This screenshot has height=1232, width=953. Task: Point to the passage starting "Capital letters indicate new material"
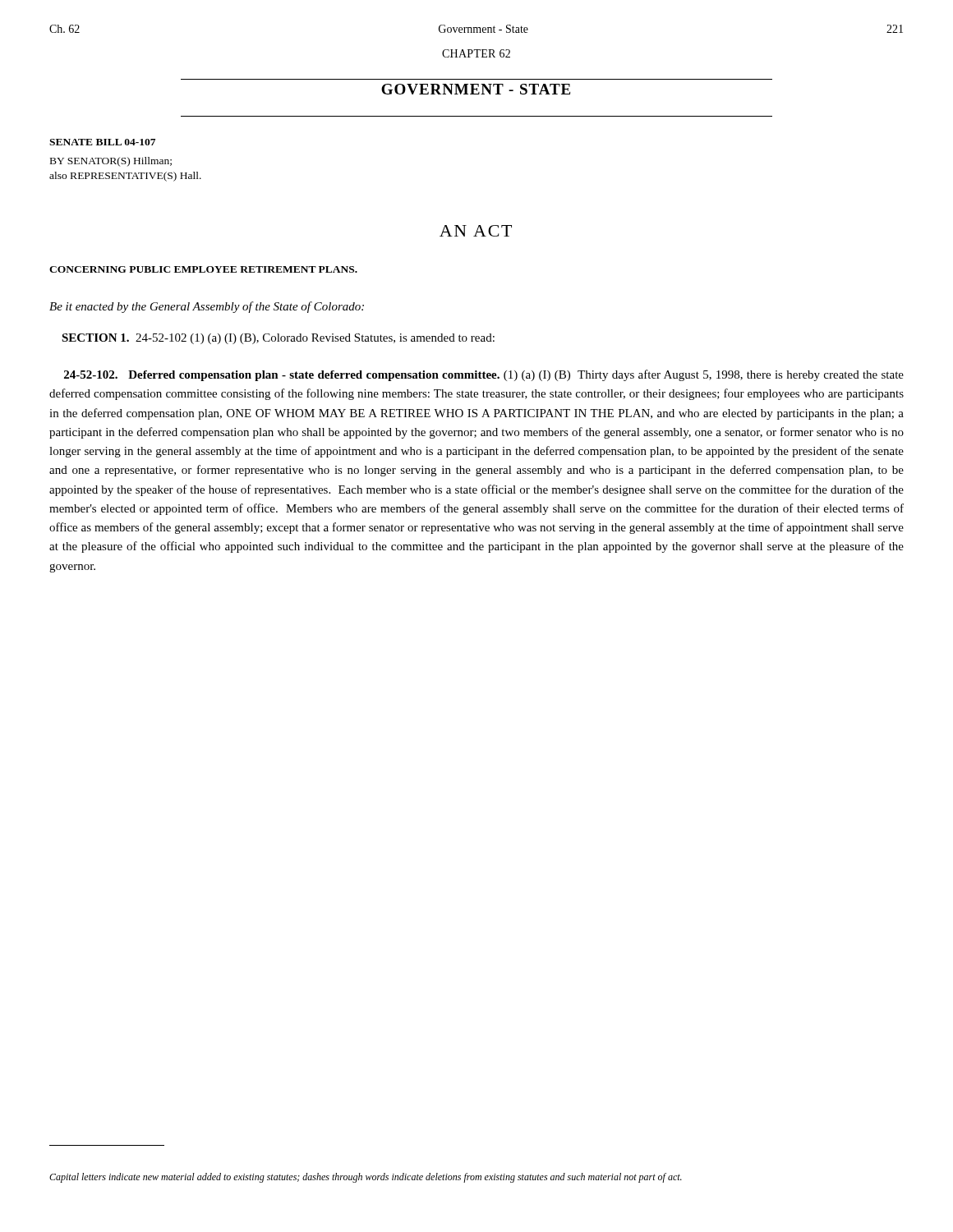pos(366,1177)
